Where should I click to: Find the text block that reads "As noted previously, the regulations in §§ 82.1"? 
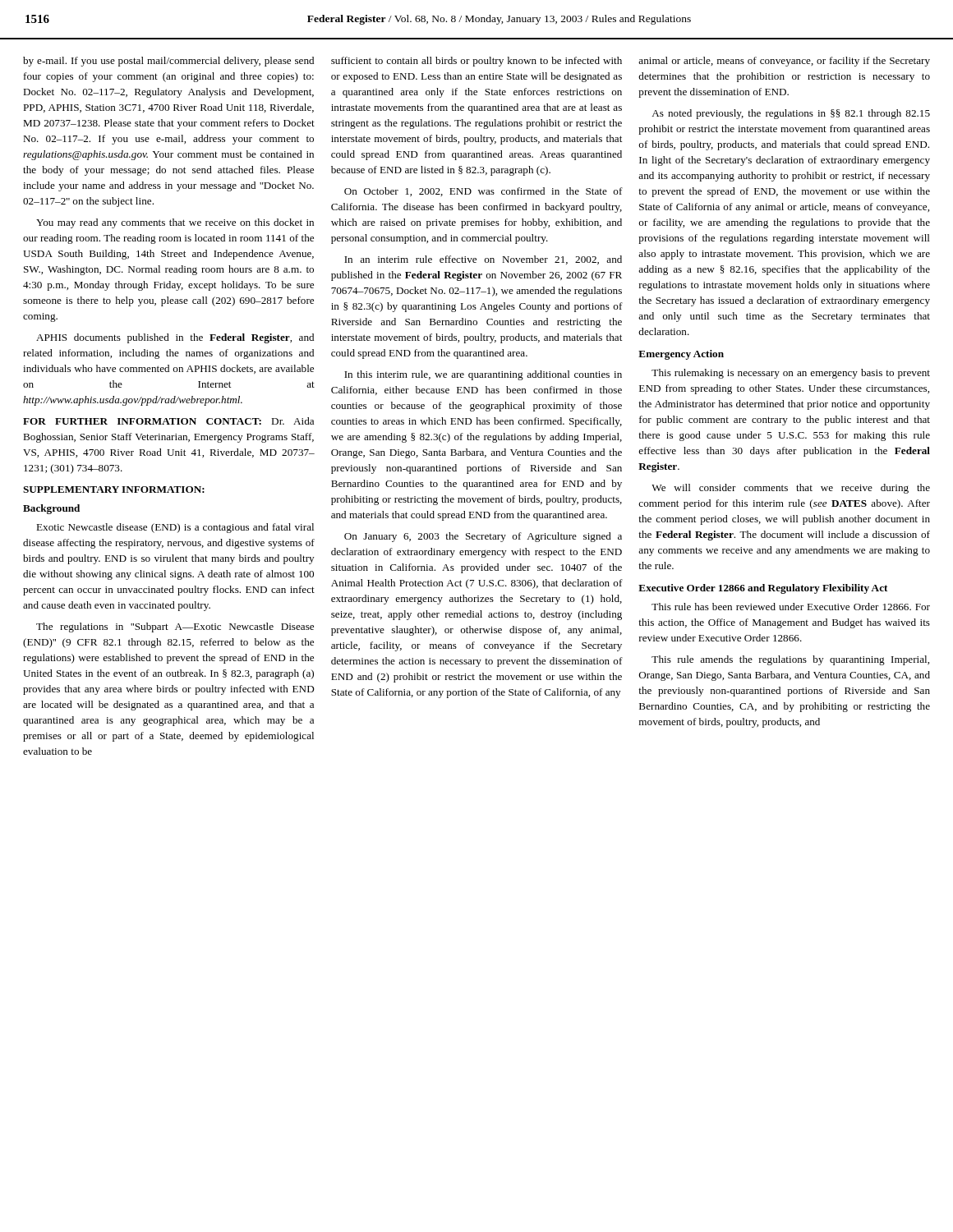coord(784,222)
